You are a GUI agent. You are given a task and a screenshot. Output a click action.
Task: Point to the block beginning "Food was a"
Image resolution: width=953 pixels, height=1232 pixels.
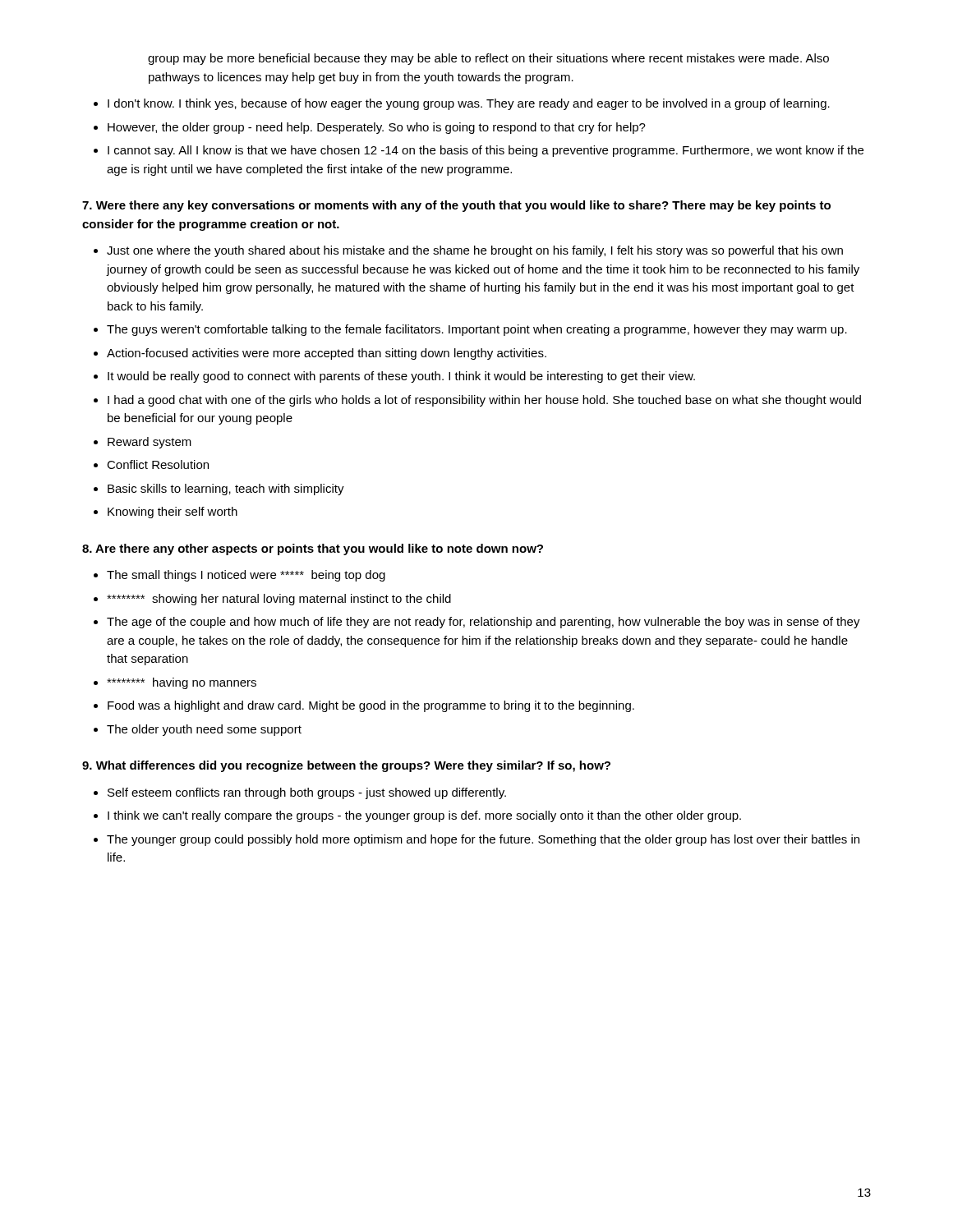(371, 705)
